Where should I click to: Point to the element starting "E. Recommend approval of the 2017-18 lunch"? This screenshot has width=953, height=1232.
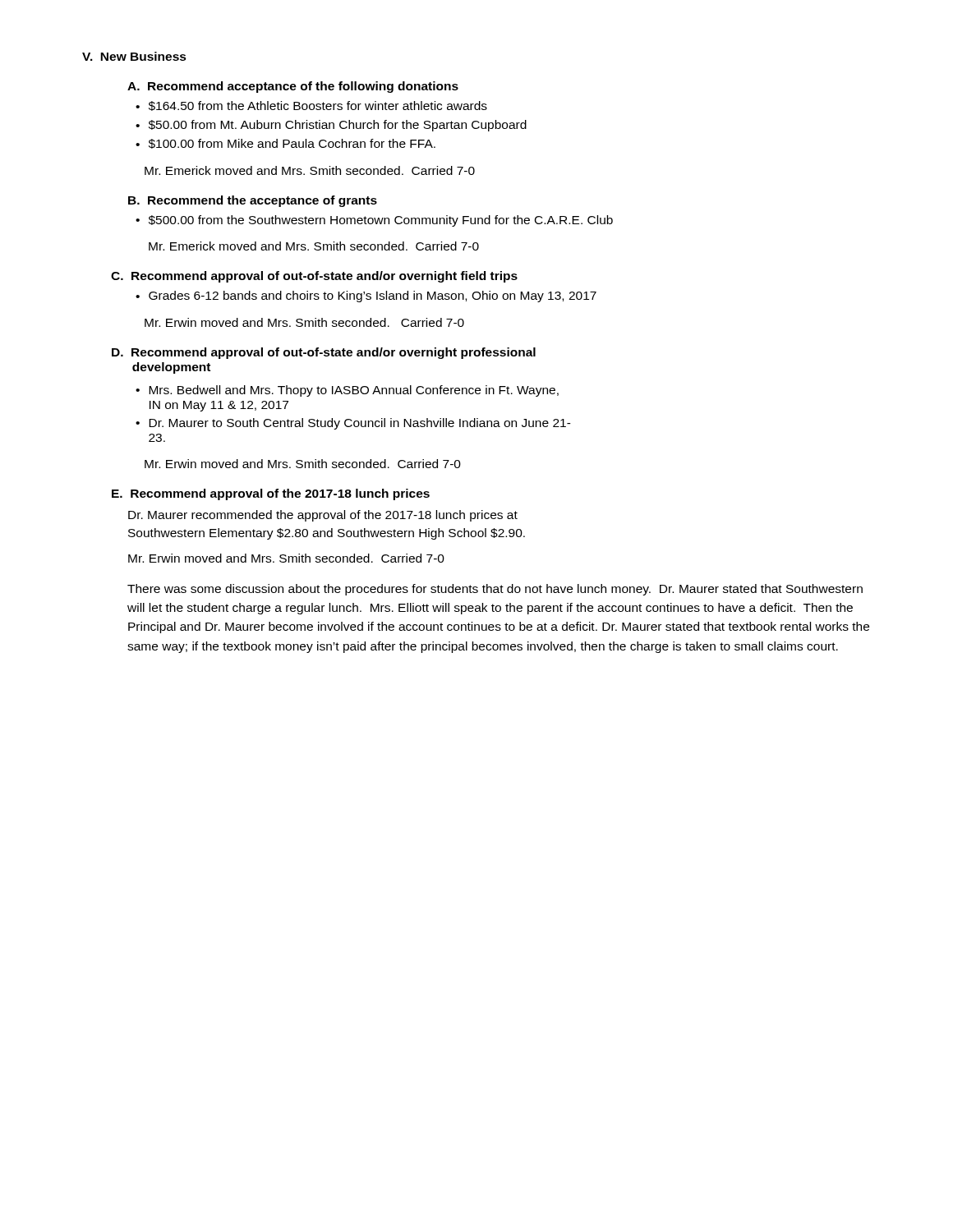point(271,493)
